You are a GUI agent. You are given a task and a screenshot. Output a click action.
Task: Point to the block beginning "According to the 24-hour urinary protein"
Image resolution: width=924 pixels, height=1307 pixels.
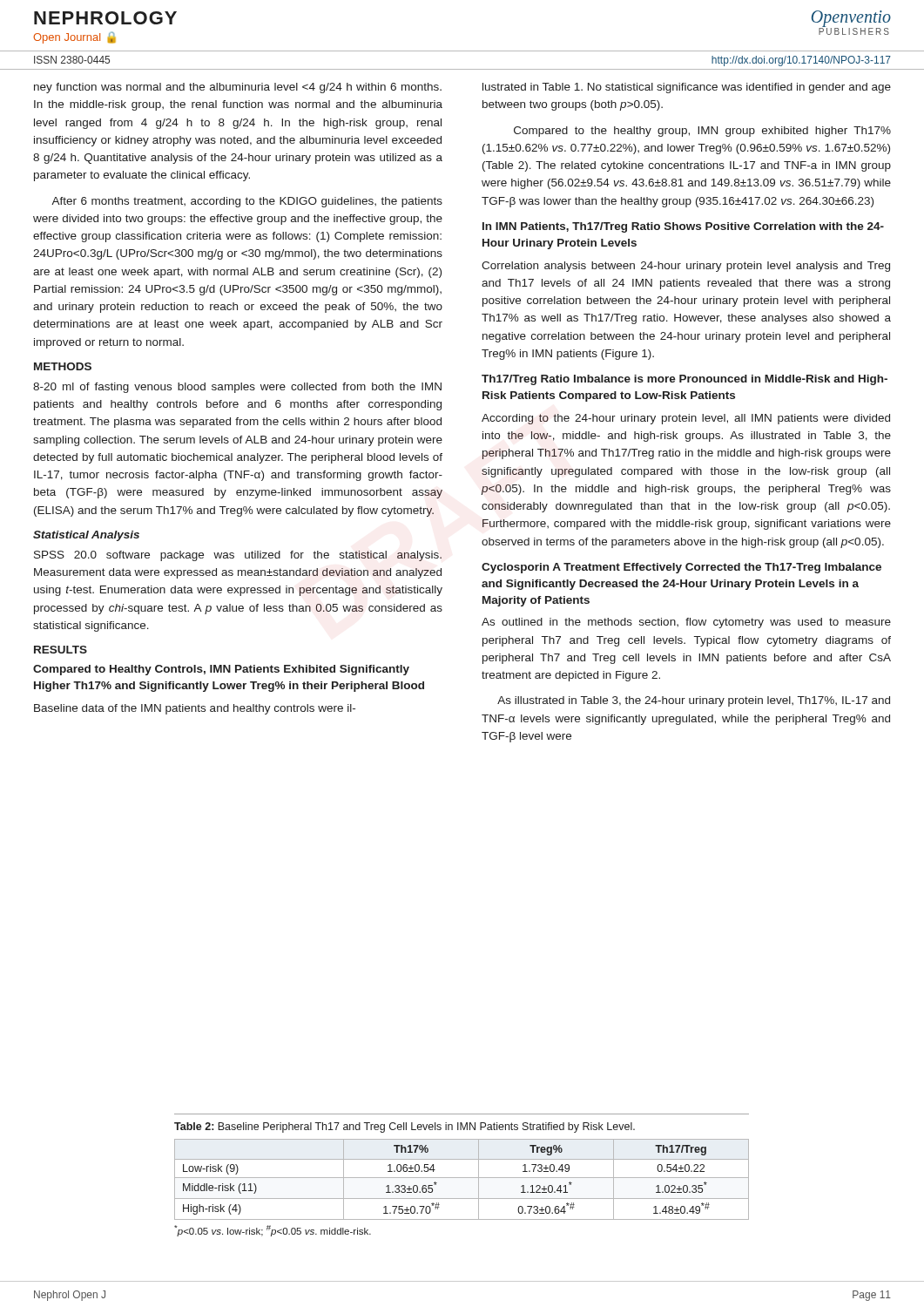coord(686,479)
